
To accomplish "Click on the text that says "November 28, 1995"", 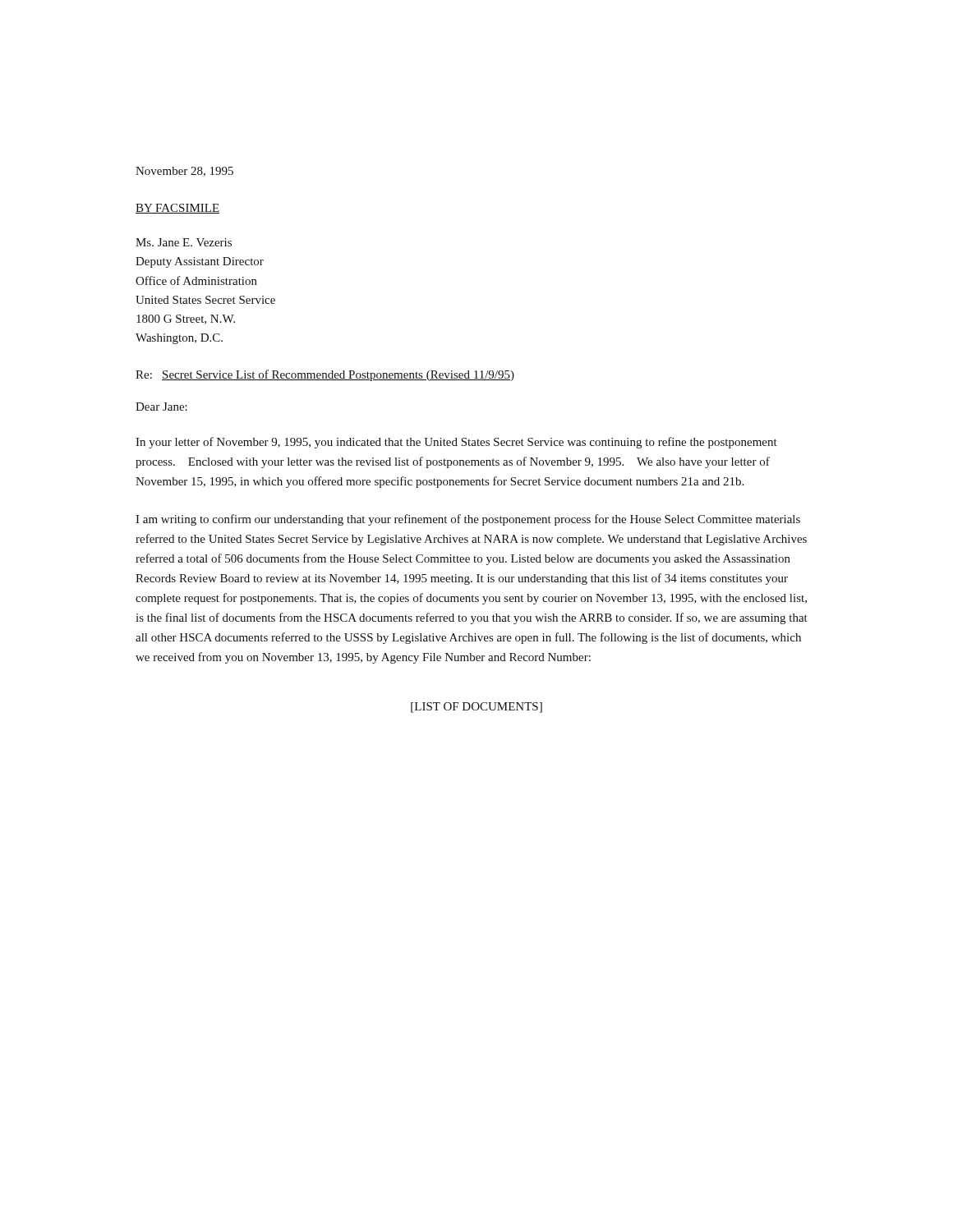I will pos(185,171).
